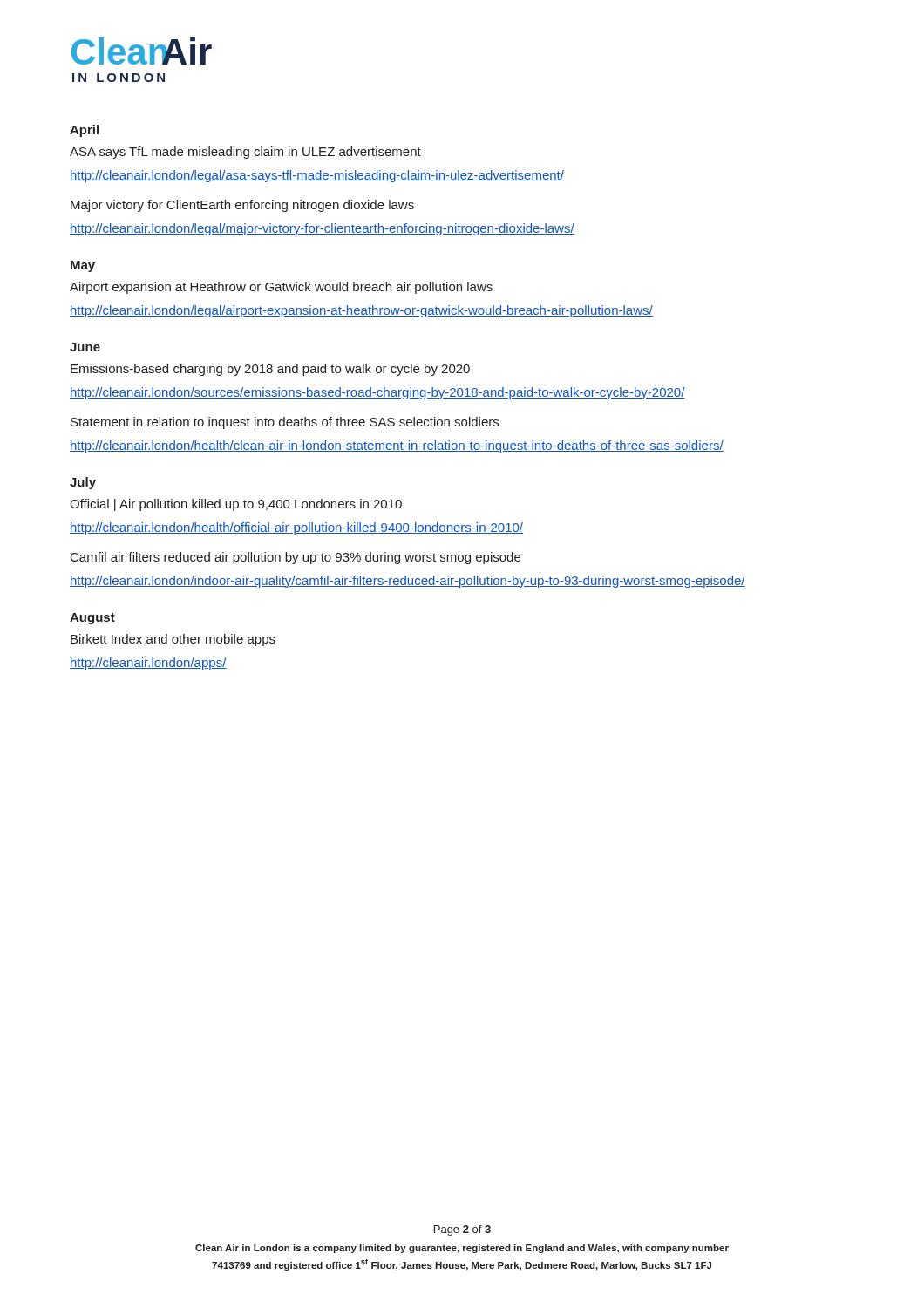Find the text starting "Birkett Index and other mobile apps"

coord(173,639)
